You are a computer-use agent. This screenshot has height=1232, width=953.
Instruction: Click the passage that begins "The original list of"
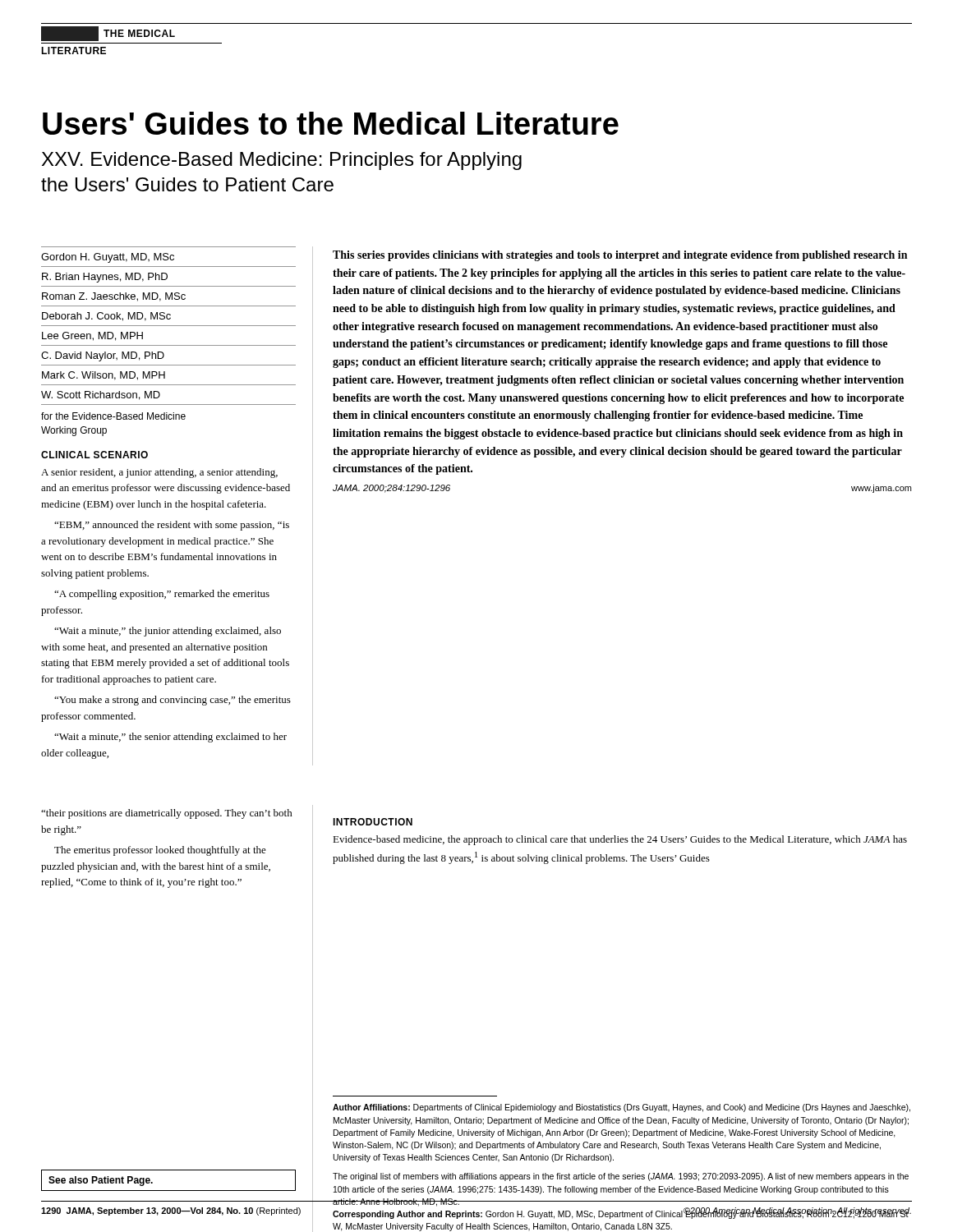pos(621,1202)
